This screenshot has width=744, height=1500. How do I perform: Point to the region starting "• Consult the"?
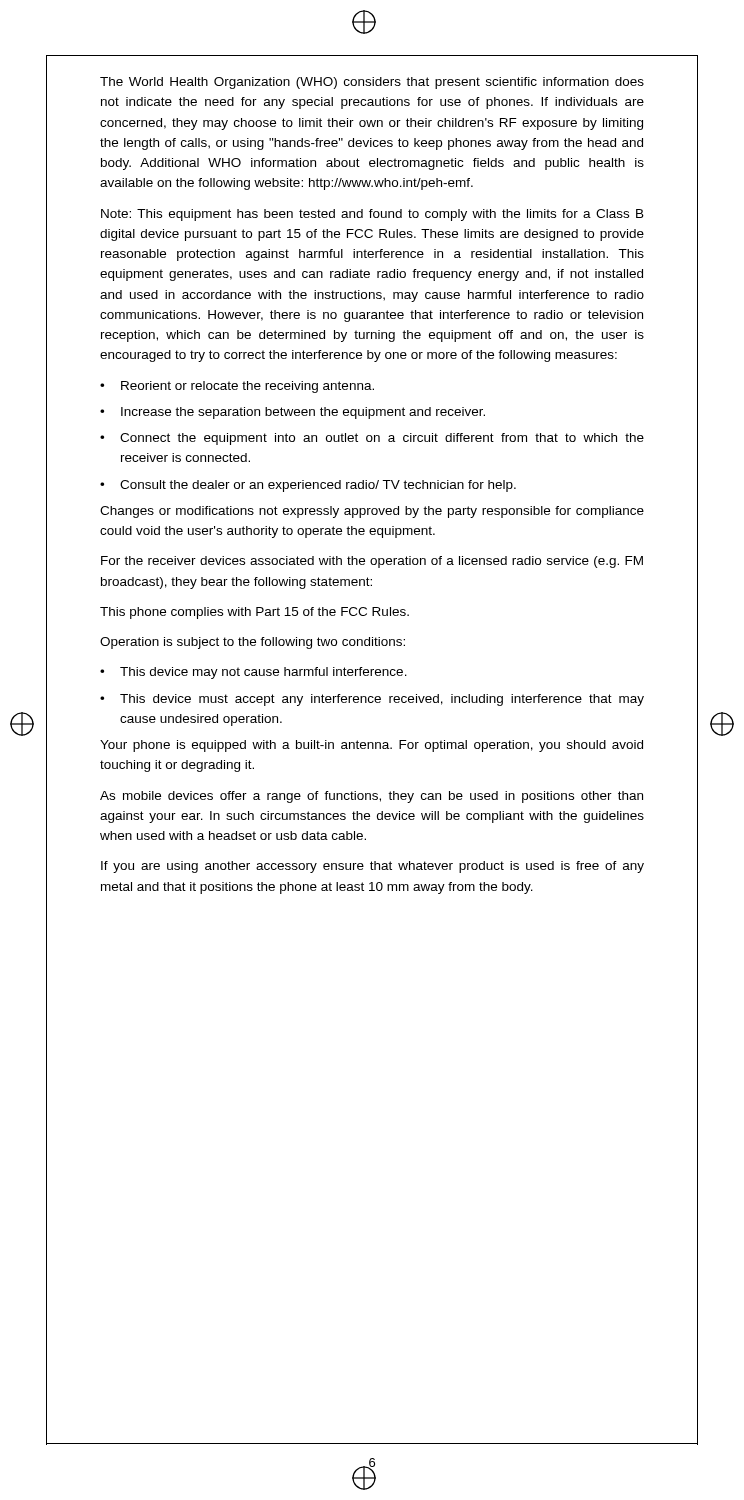point(372,485)
